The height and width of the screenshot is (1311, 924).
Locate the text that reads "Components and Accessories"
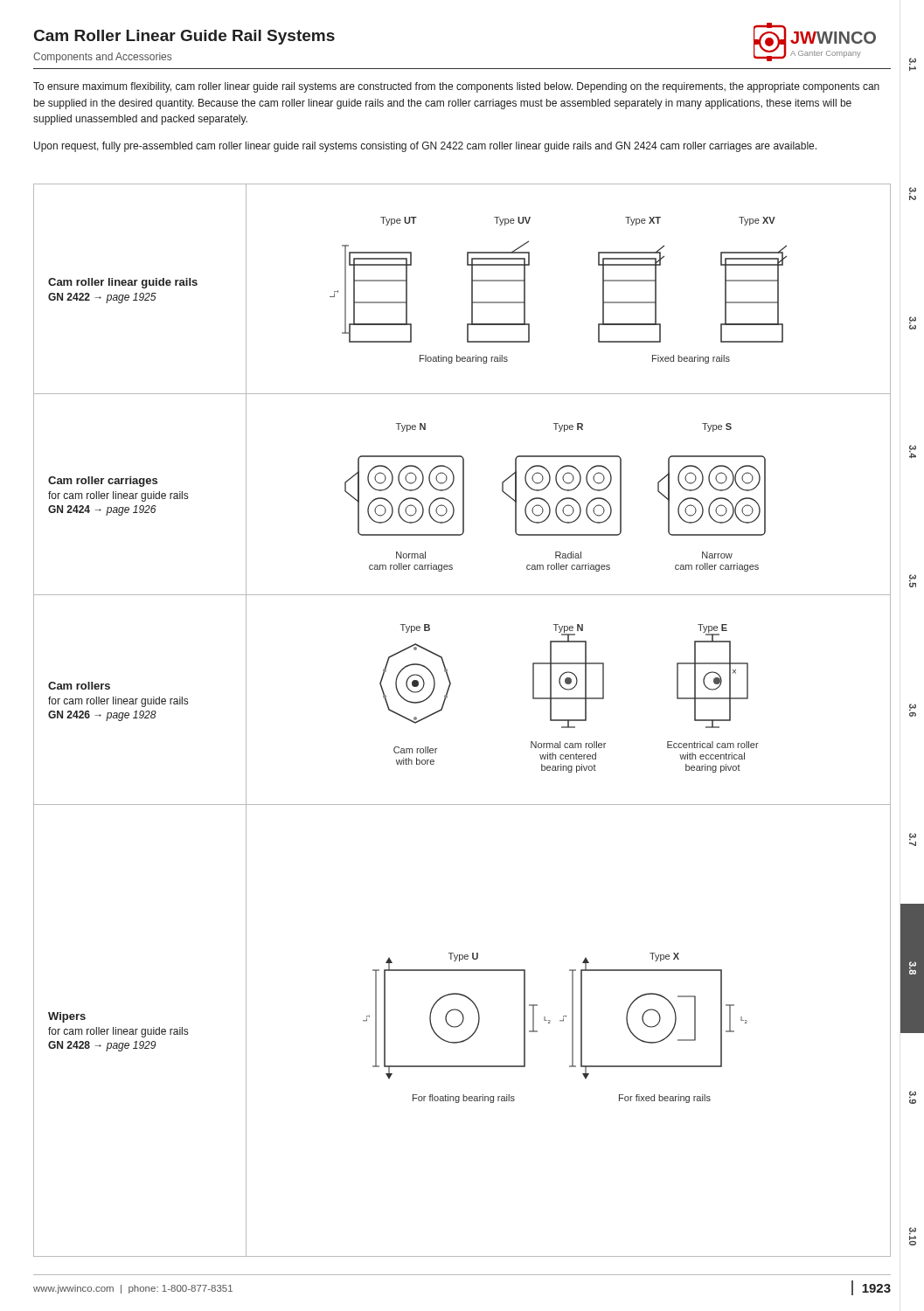point(103,57)
